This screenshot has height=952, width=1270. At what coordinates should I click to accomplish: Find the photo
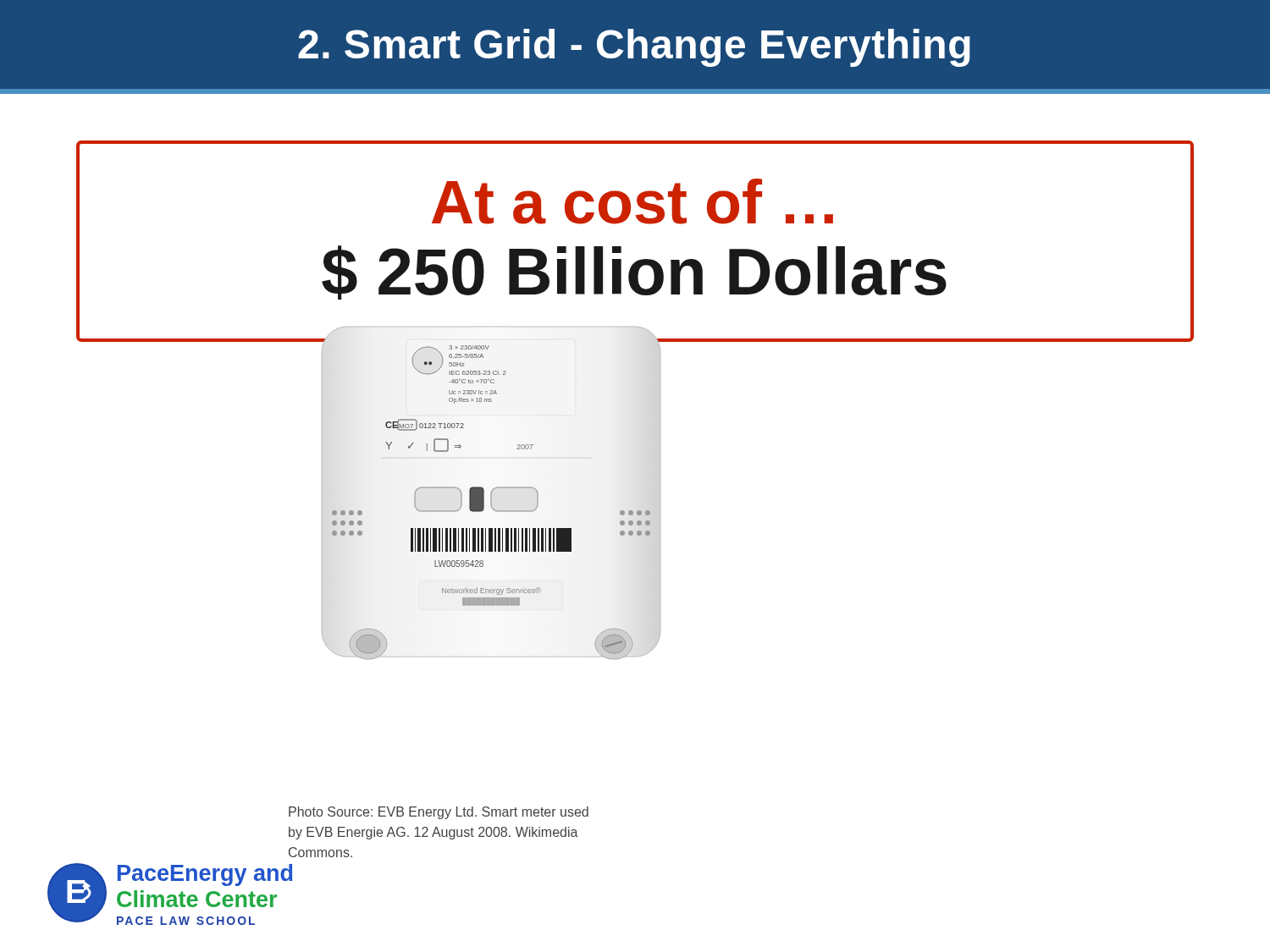pyautogui.click(x=491, y=500)
